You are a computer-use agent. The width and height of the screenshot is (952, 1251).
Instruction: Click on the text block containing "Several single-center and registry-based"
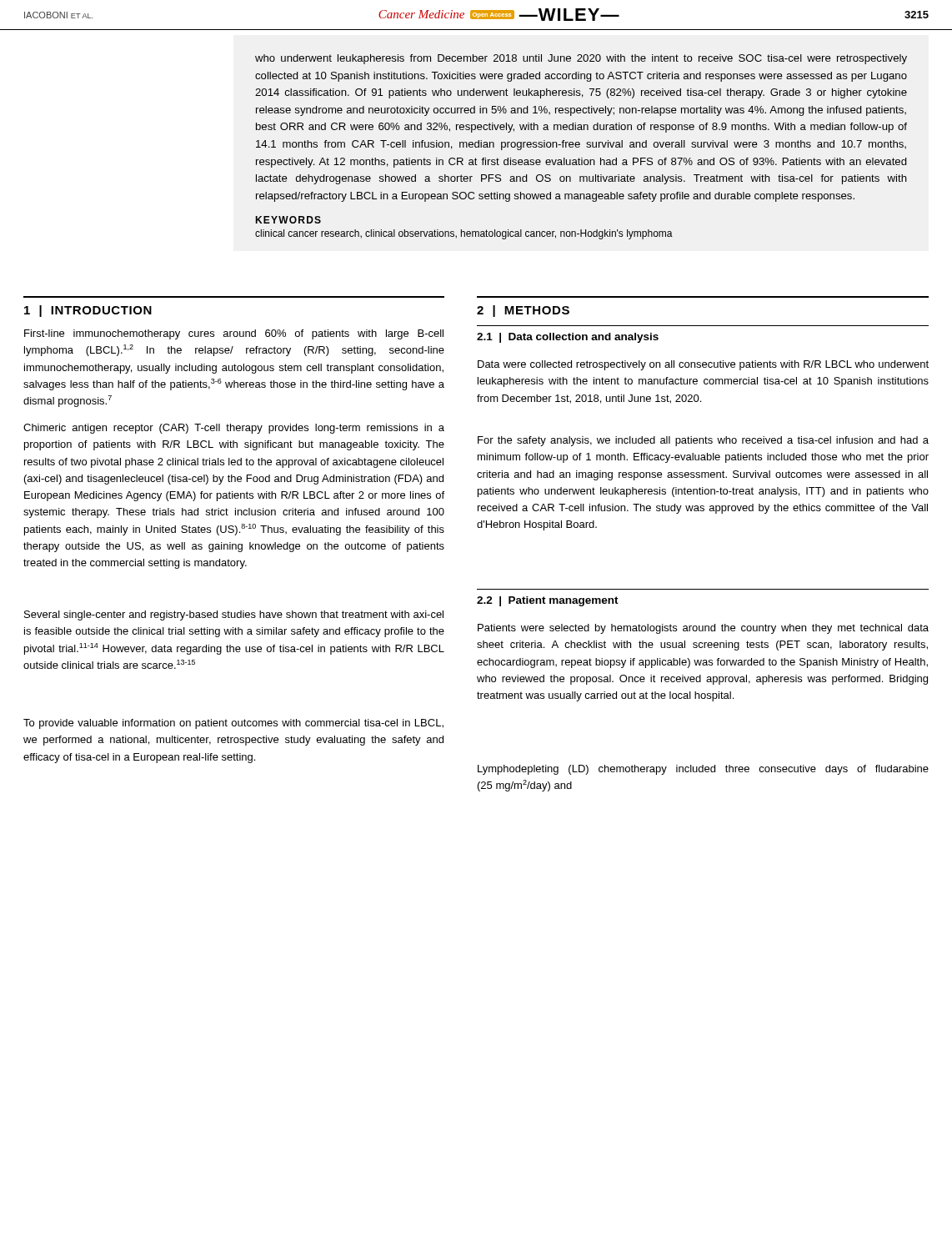click(x=234, y=640)
